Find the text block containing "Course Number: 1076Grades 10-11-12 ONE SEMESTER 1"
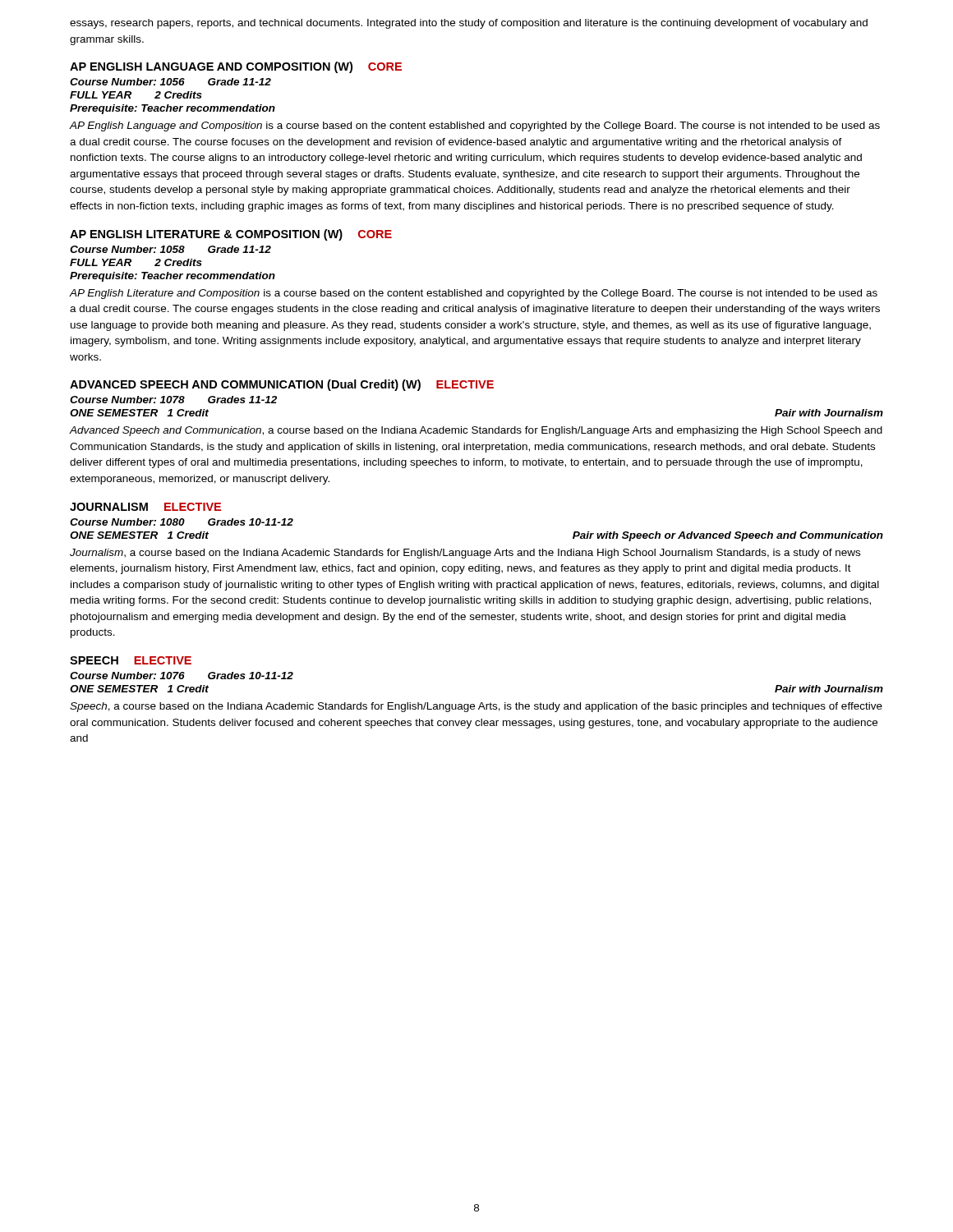Image resolution: width=953 pixels, height=1232 pixels. pos(182,676)
